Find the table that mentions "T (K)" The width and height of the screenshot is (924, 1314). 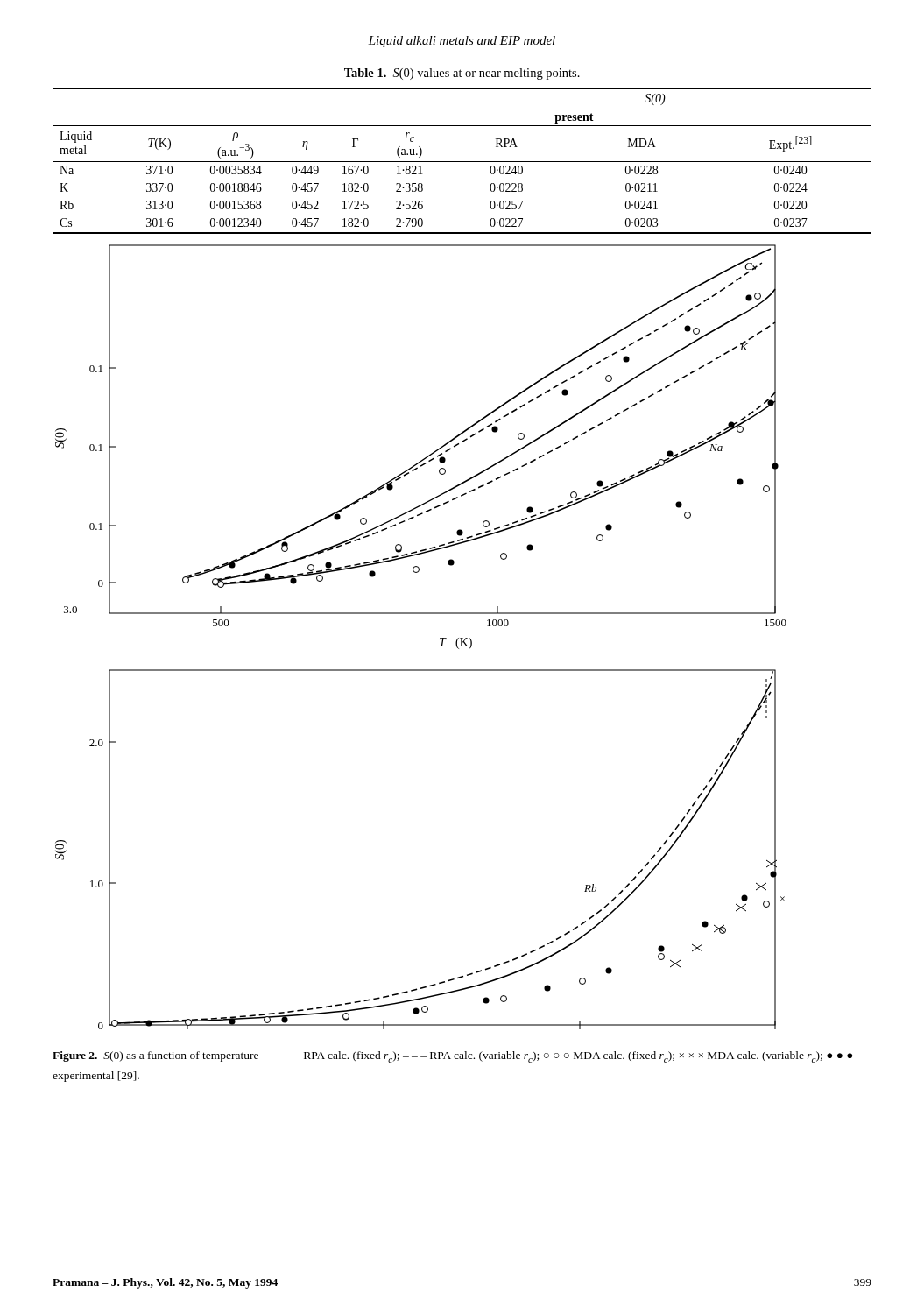462,161
